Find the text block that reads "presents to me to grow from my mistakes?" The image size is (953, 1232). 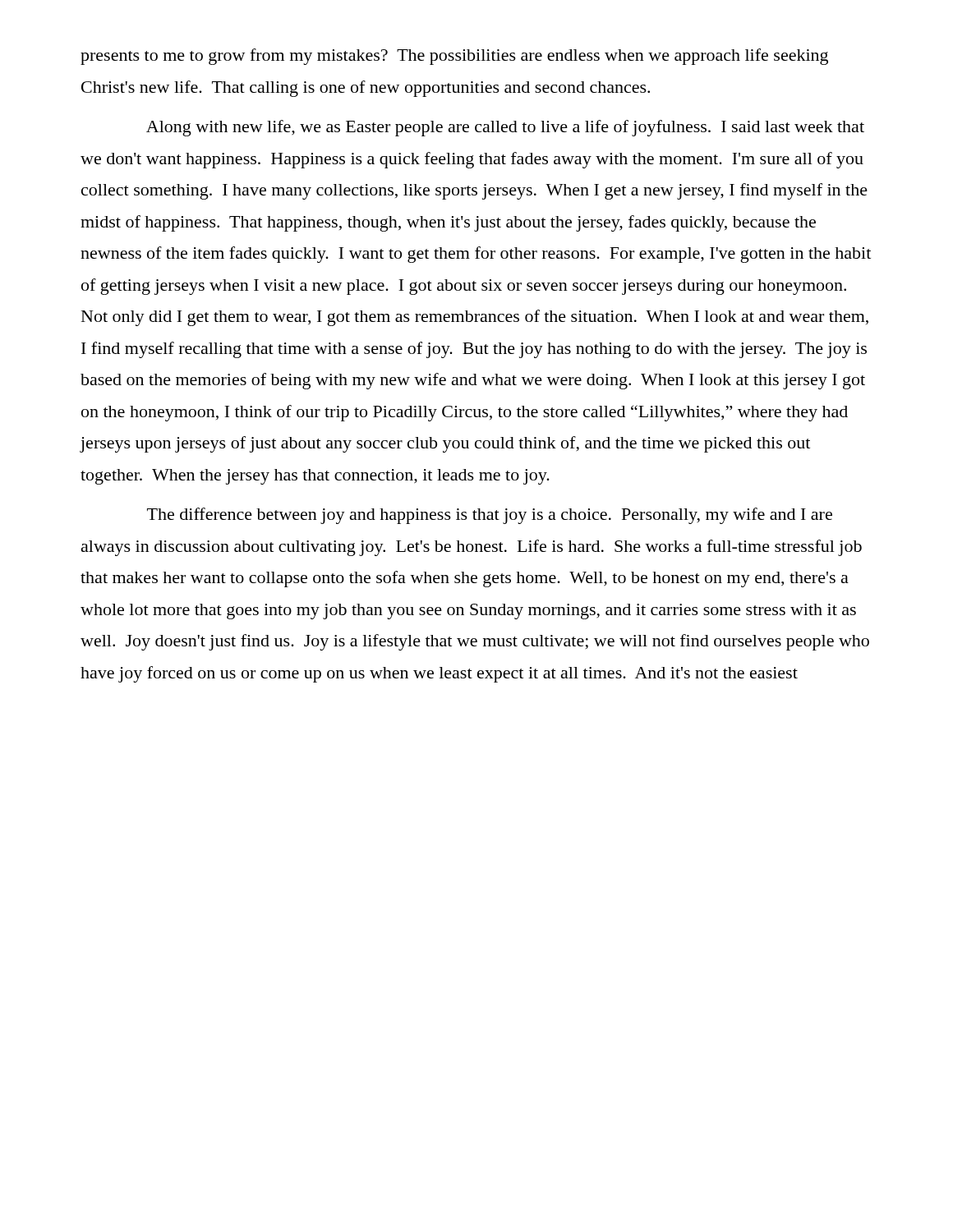point(476,364)
